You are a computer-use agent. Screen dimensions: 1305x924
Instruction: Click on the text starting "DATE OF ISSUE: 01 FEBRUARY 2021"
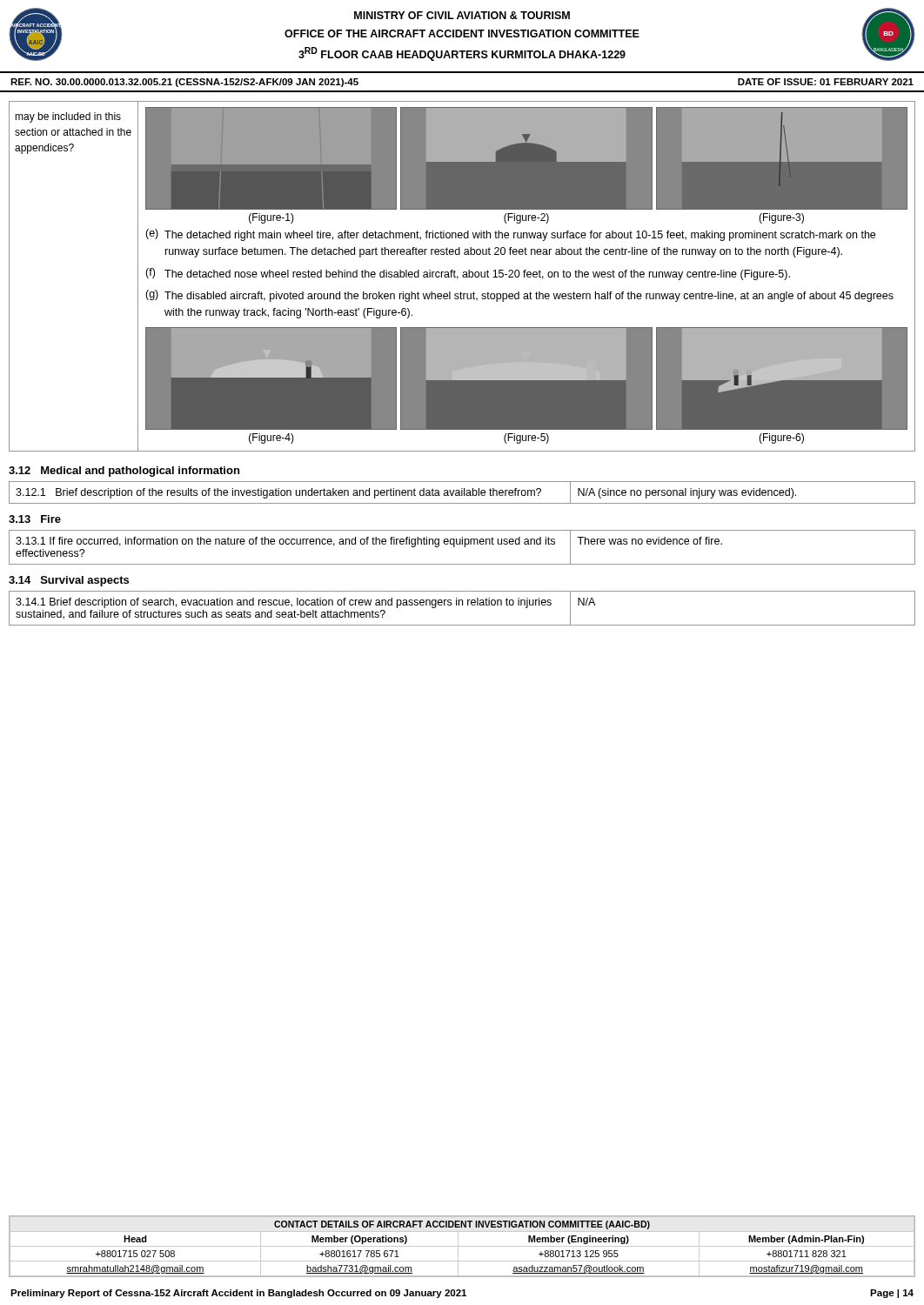[x=826, y=82]
